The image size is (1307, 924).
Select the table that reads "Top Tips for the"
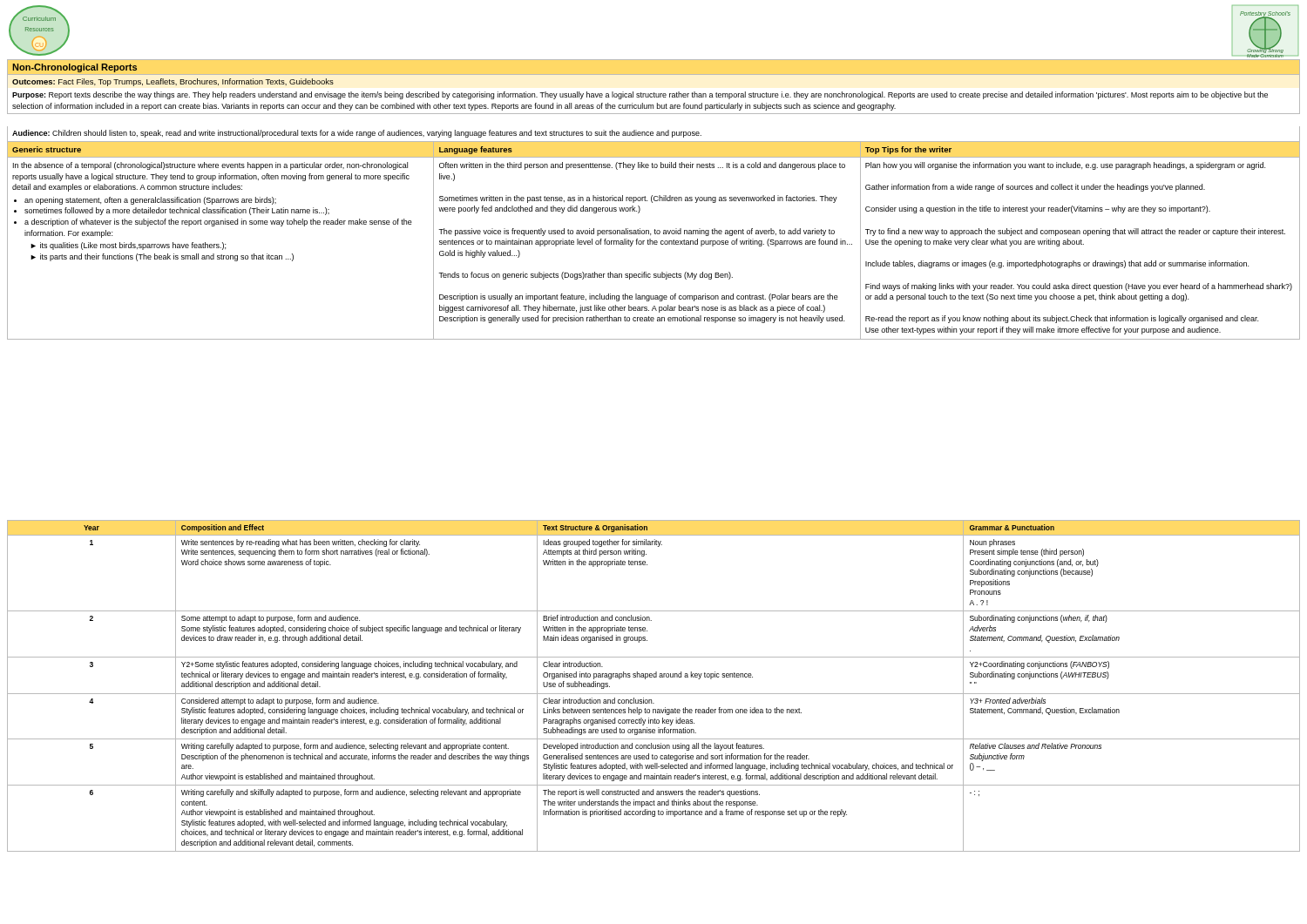[654, 240]
